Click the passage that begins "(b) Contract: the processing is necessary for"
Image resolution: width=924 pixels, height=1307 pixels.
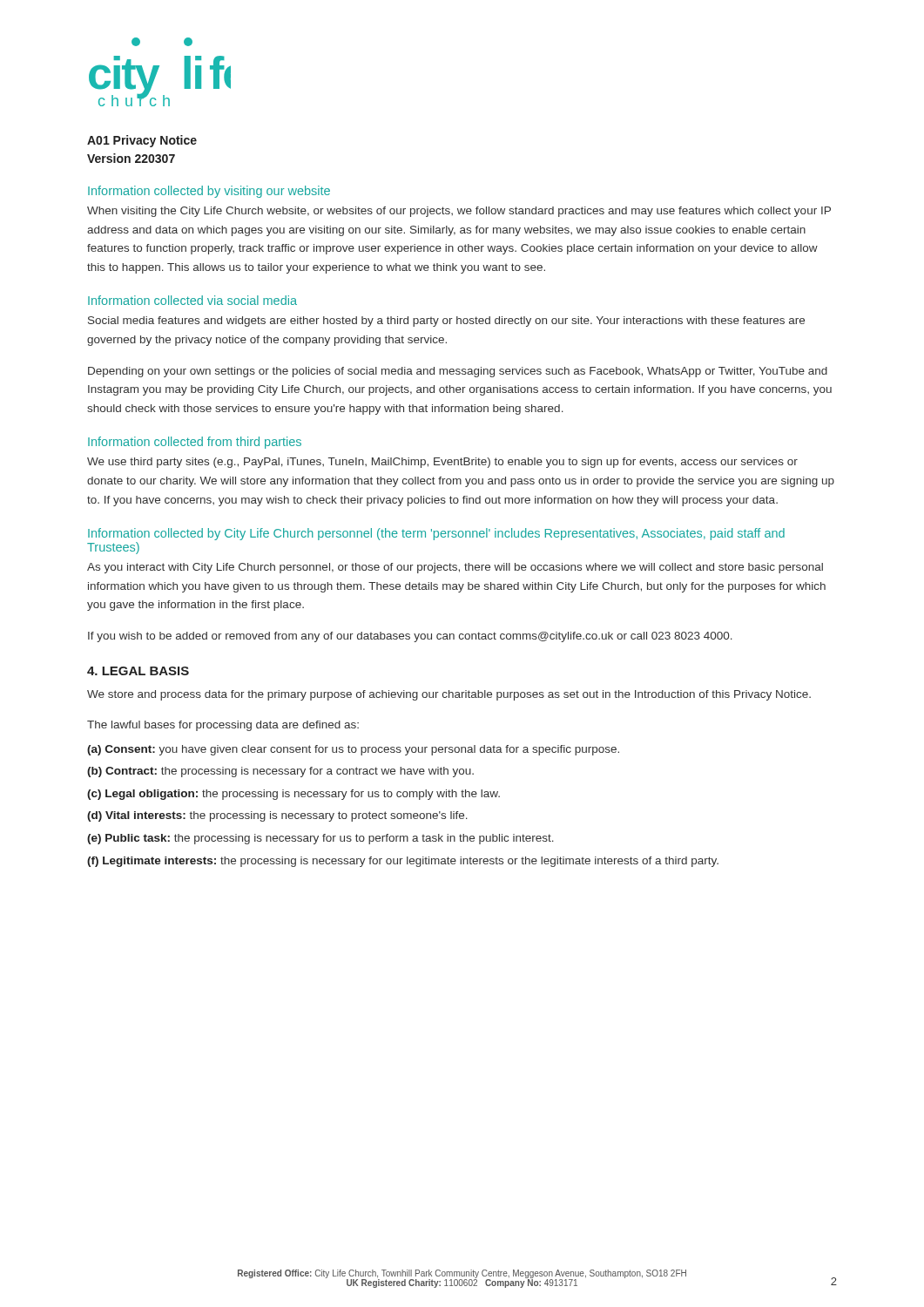pyautogui.click(x=281, y=771)
